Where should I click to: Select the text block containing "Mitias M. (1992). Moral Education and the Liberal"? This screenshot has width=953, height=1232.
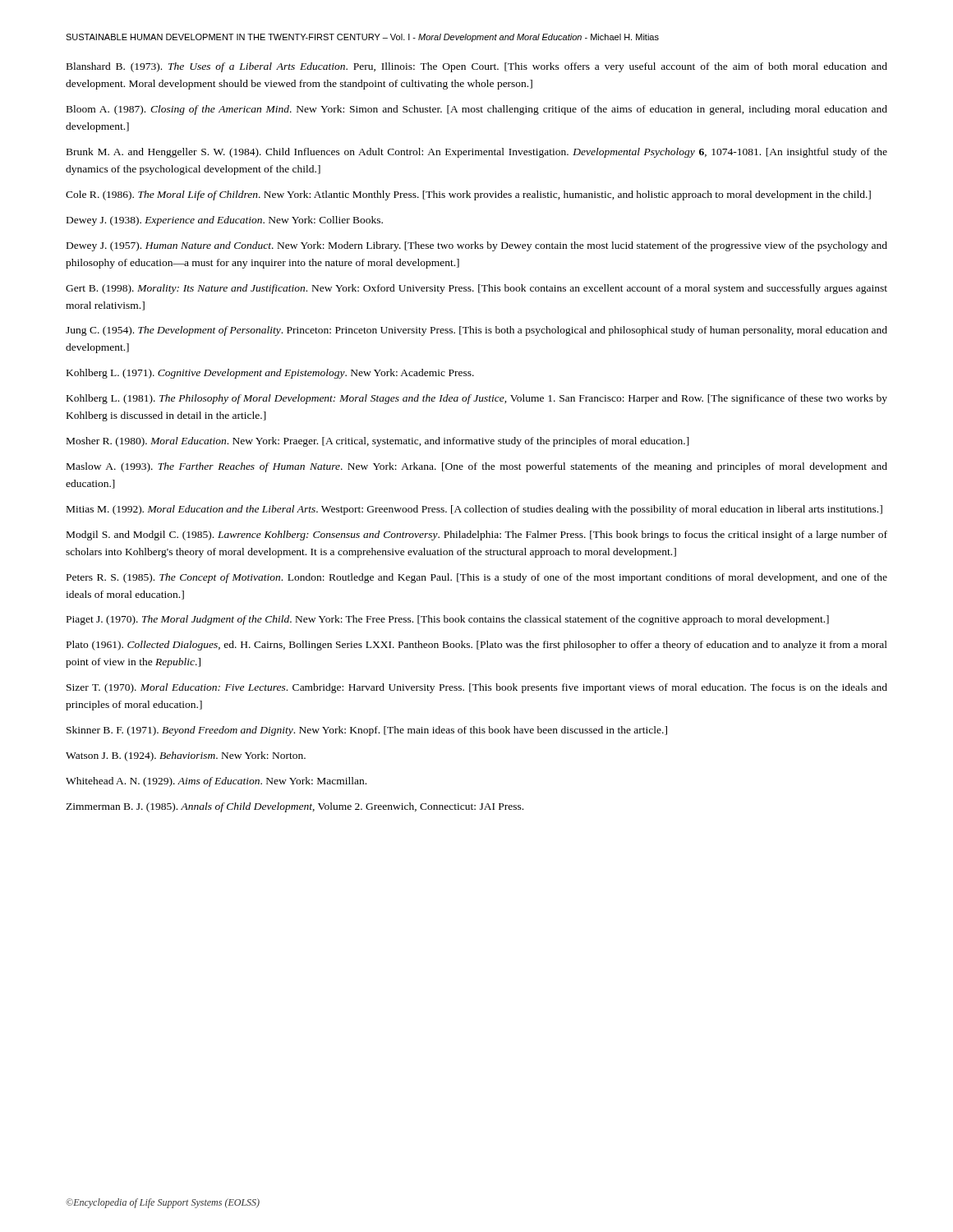[474, 509]
